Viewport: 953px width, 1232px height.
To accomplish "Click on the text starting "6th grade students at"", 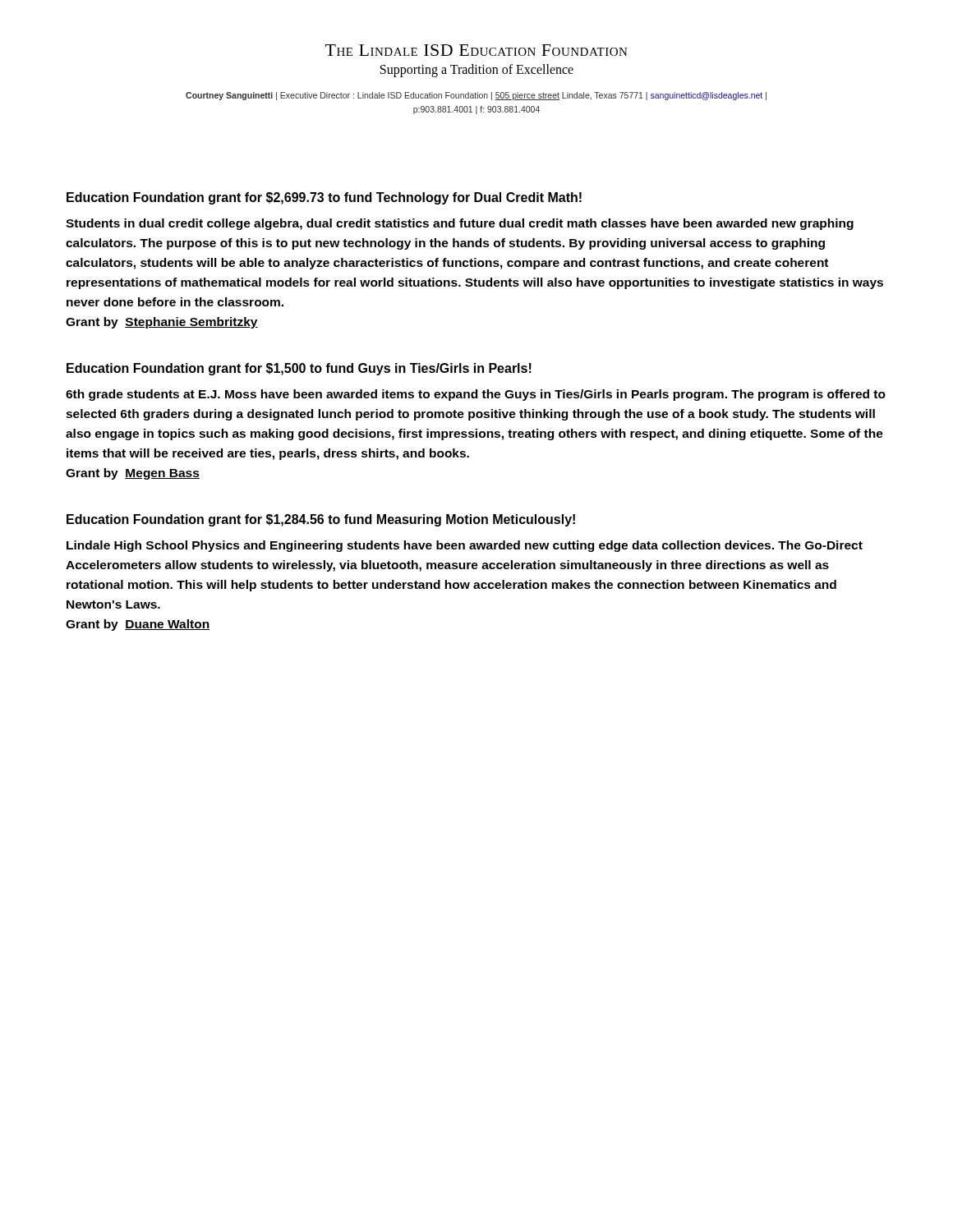I will click(x=476, y=433).
